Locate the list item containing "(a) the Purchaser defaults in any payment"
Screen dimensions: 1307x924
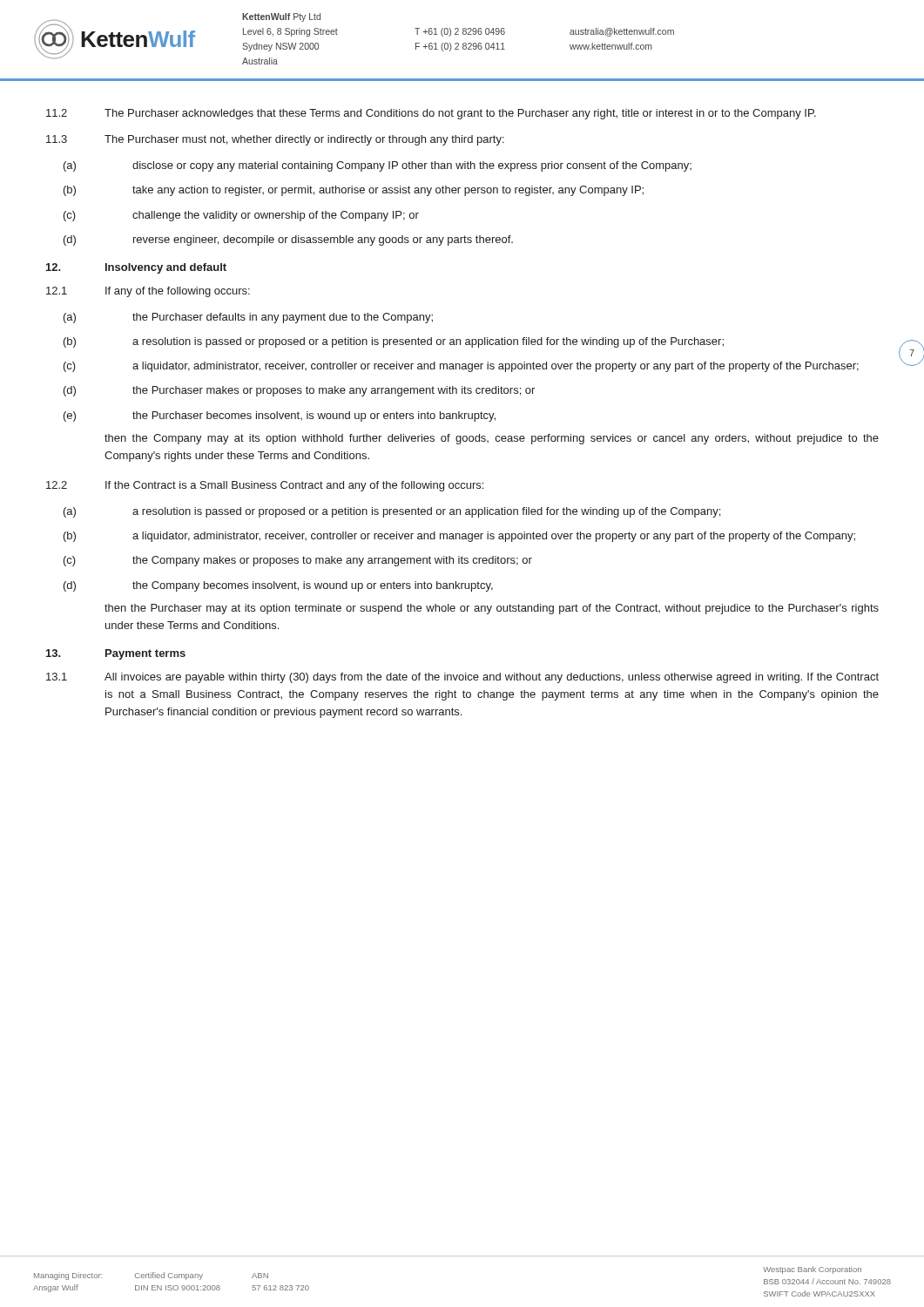(248, 318)
